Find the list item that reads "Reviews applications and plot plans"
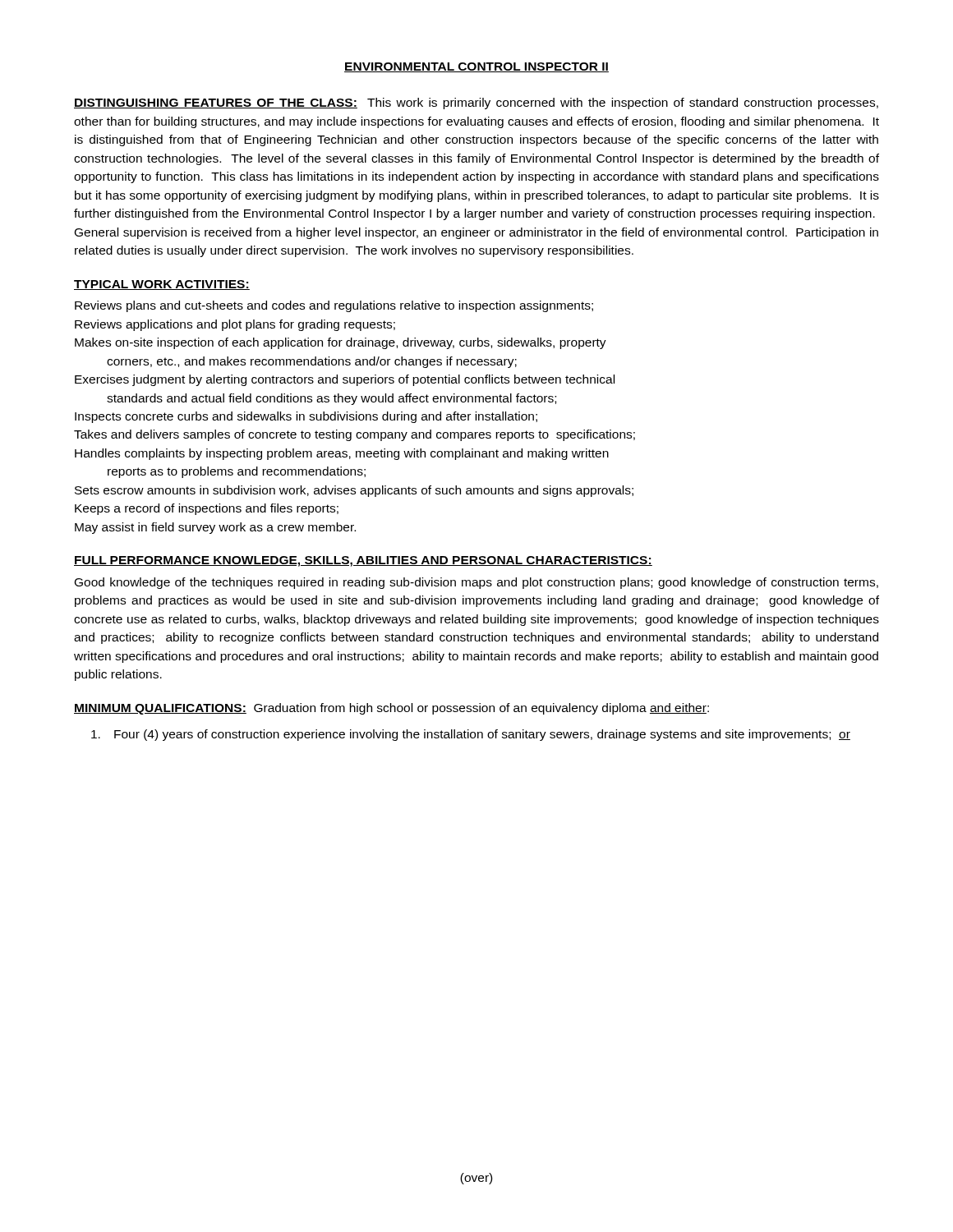The image size is (953, 1232). (x=235, y=324)
